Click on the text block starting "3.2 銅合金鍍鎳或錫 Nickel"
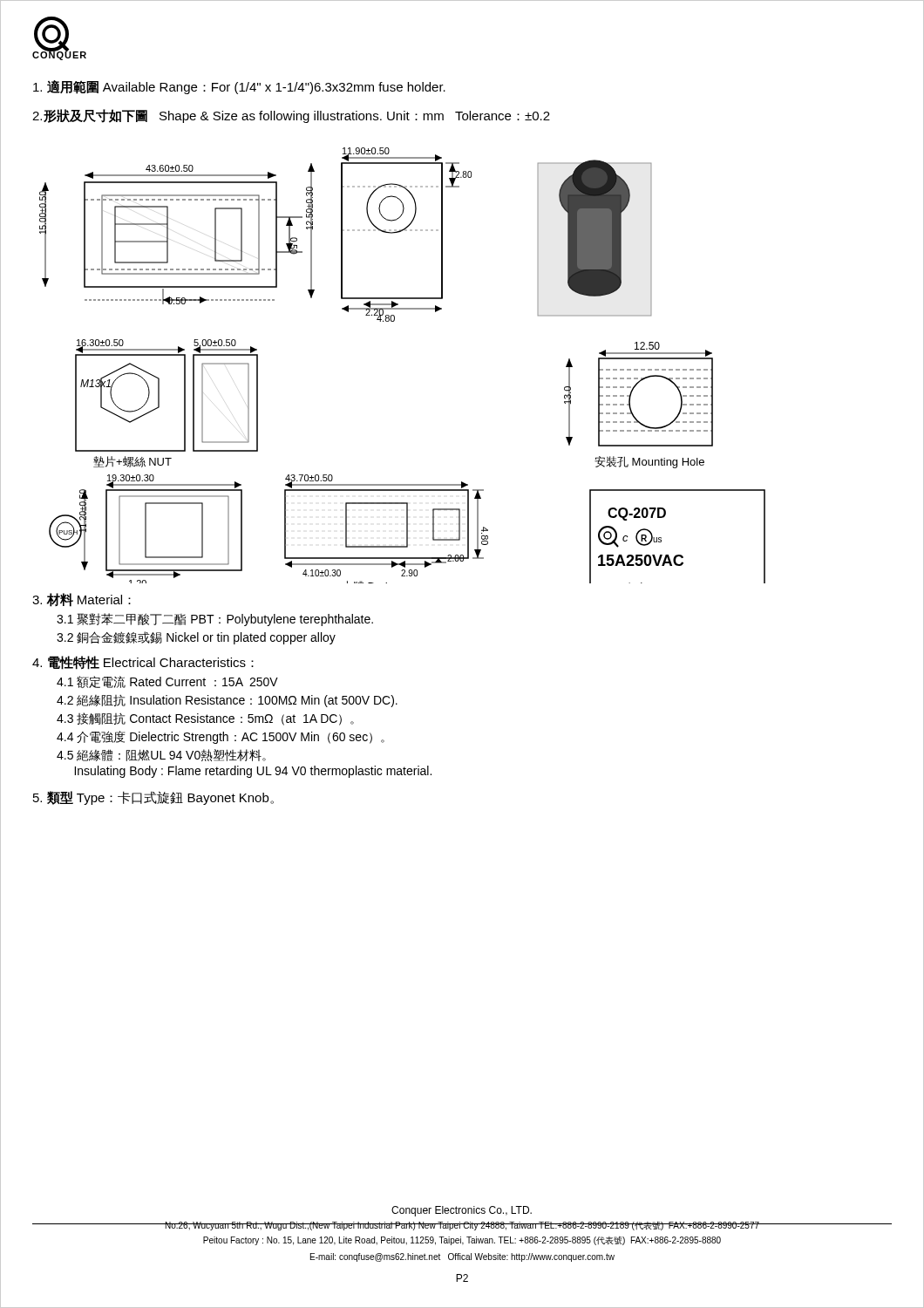 [196, 637]
